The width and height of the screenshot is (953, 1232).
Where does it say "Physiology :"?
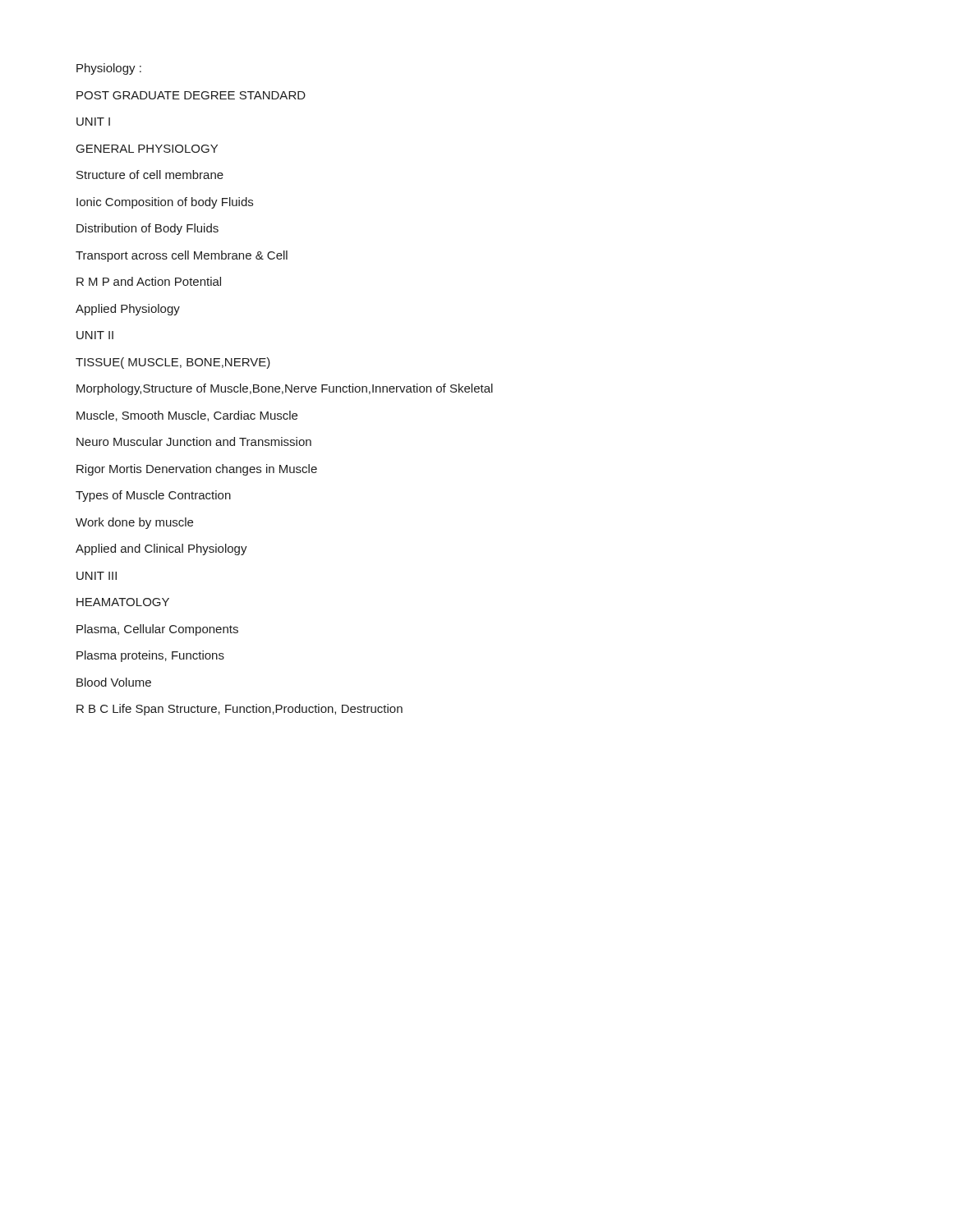point(109,68)
